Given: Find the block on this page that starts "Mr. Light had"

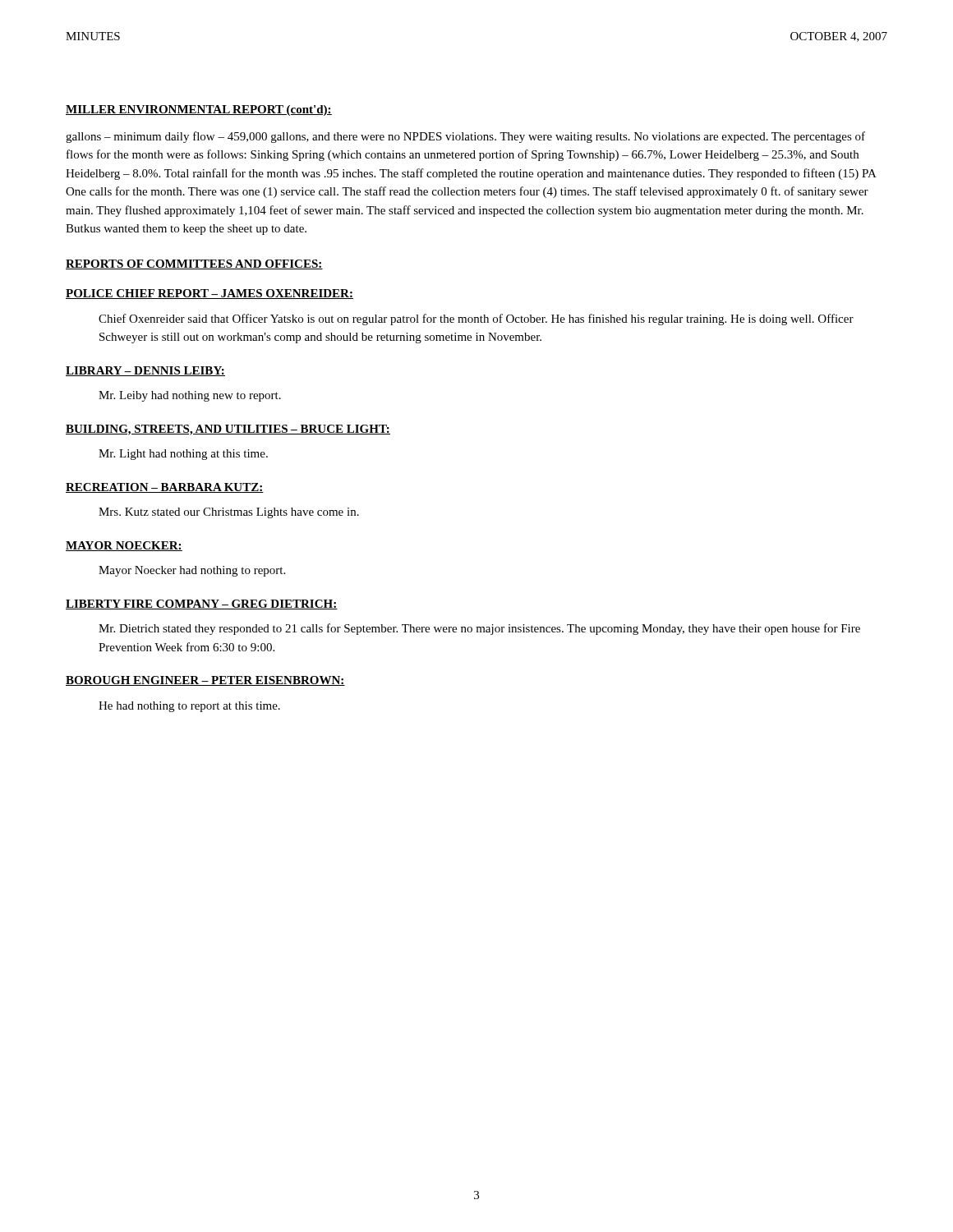Looking at the screenshot, I should [x=183, y=453].
